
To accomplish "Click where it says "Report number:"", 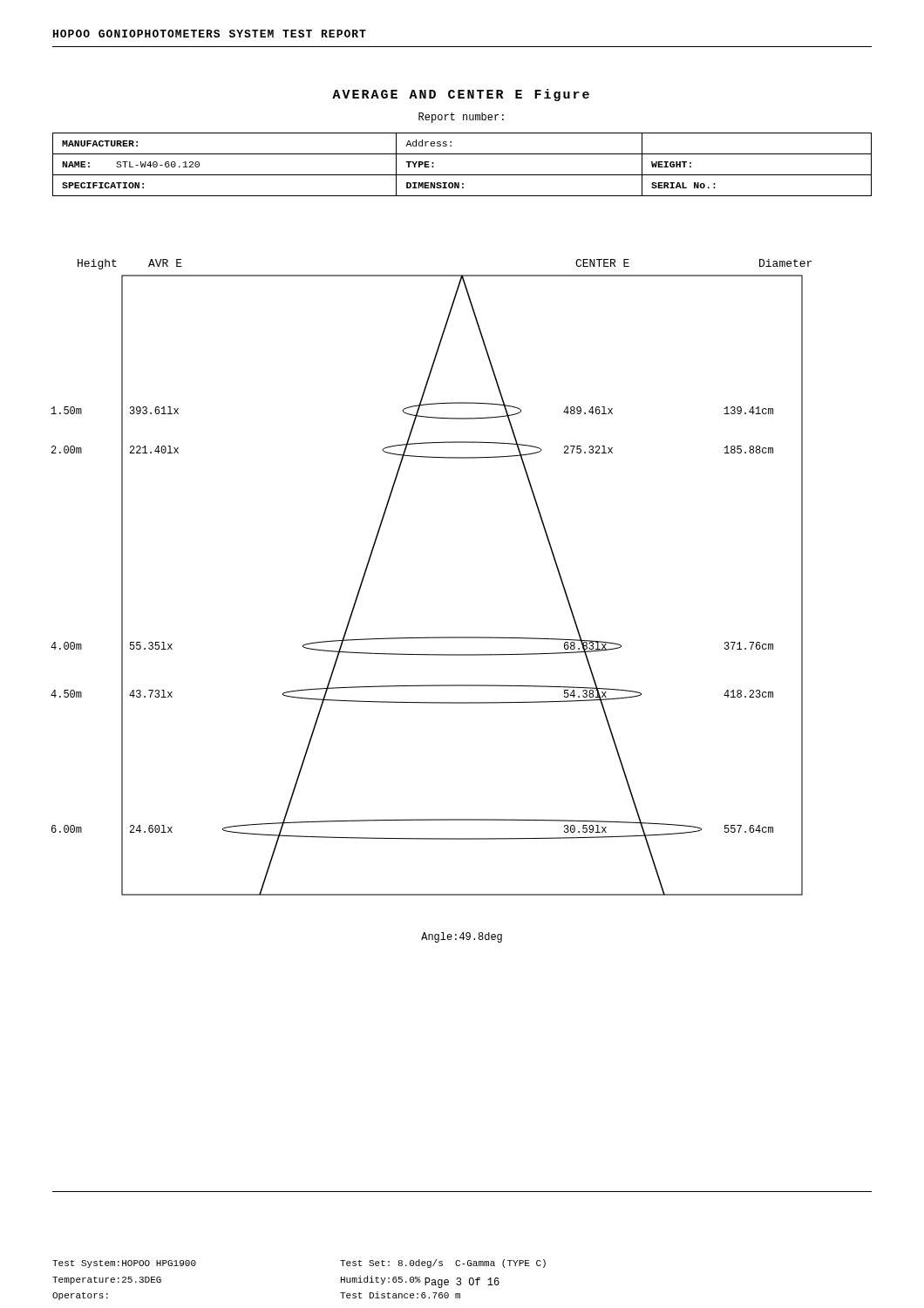I will (462, 118).
